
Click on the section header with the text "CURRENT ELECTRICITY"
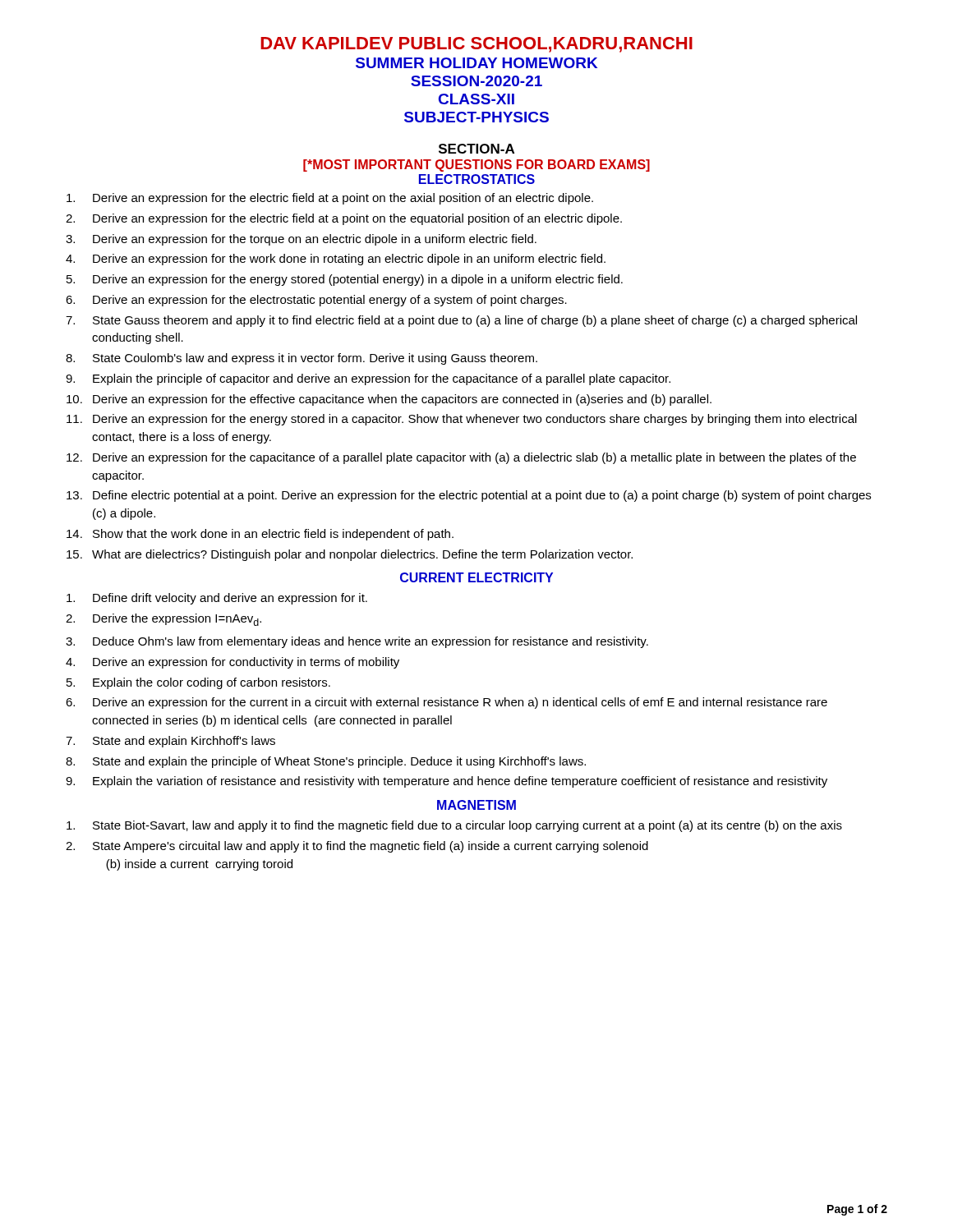(x=476, y=578)
